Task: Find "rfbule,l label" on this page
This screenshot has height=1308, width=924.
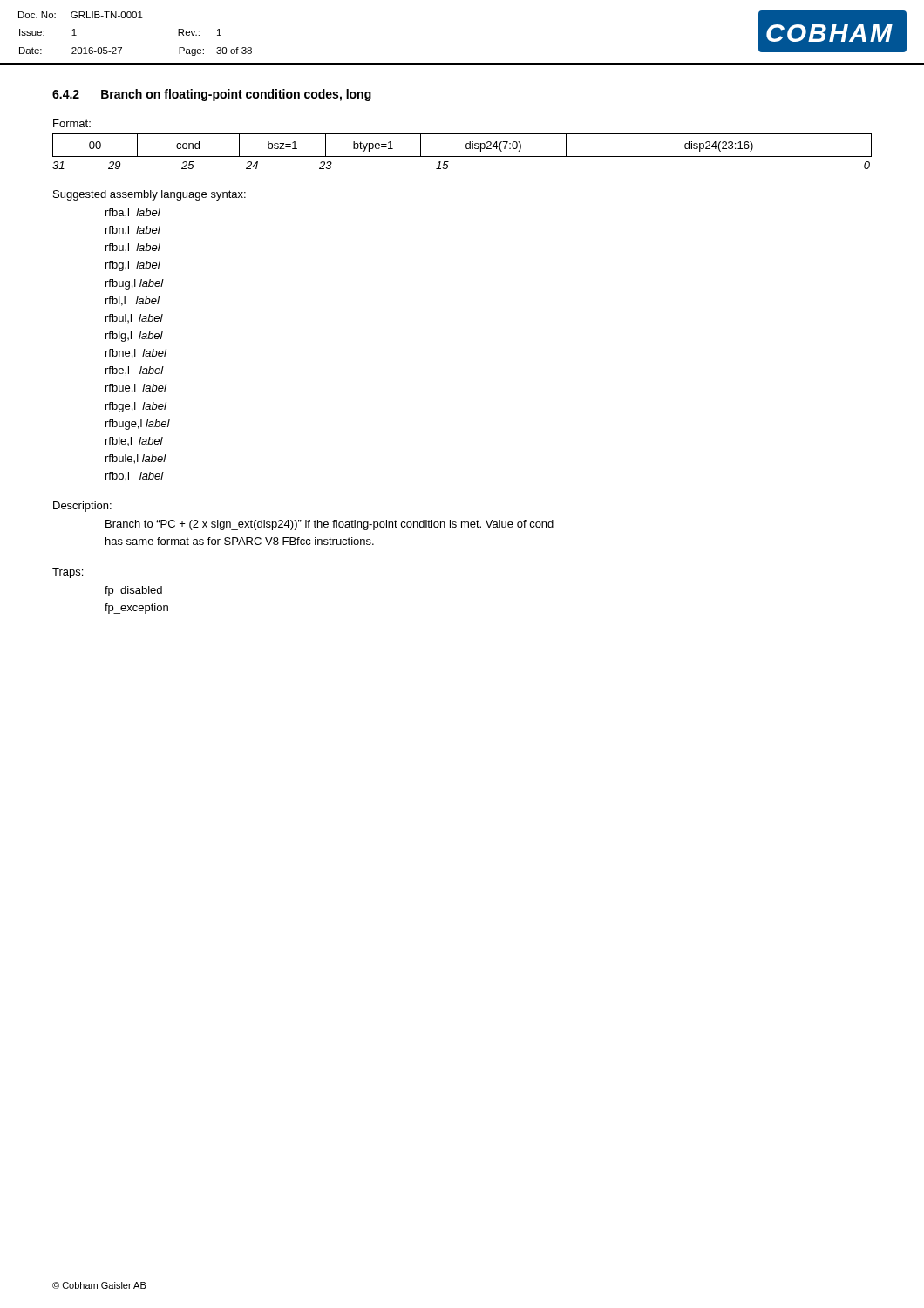Action: coord(135,458)
